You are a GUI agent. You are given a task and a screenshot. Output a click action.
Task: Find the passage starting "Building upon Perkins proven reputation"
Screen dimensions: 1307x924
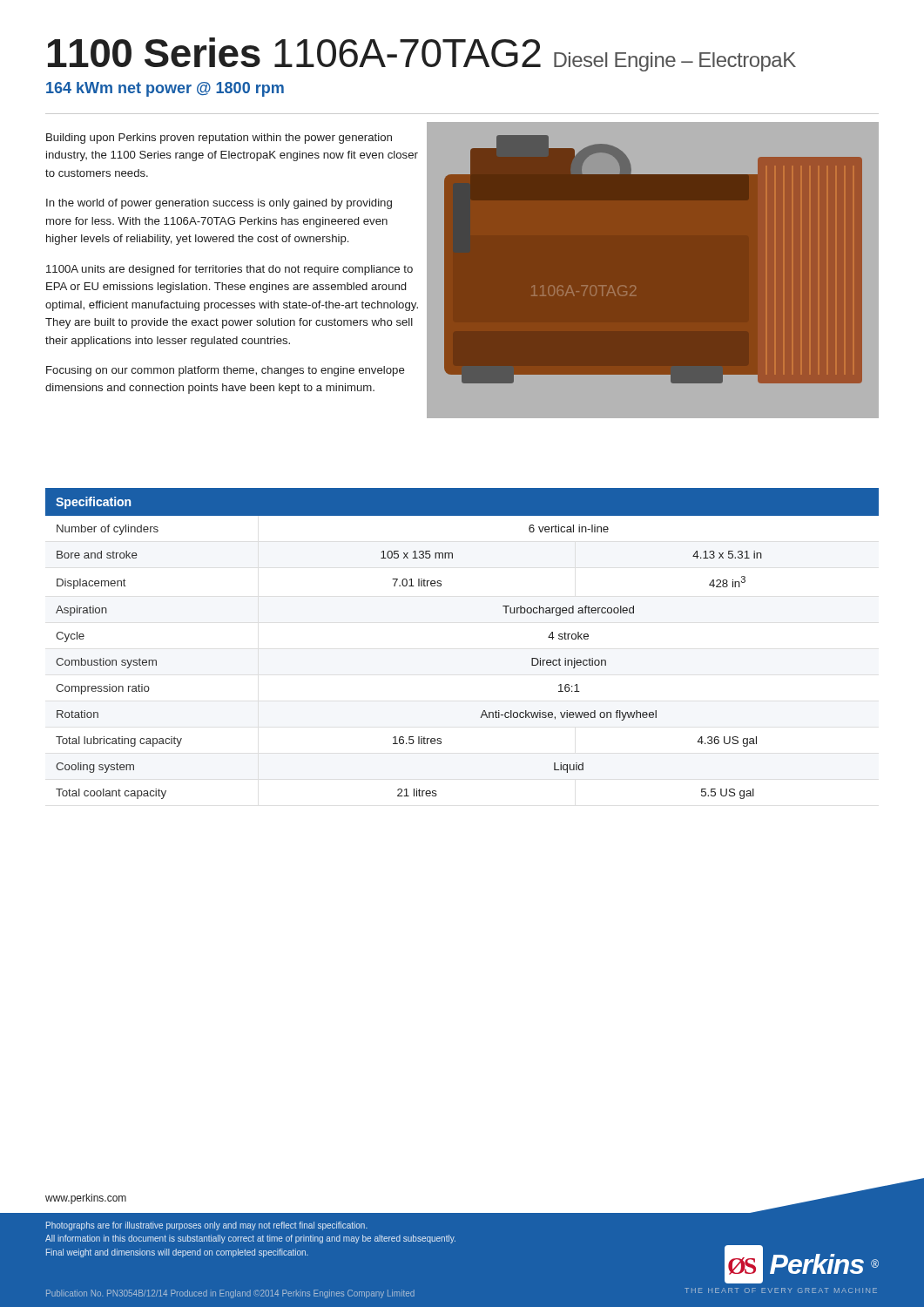tap(233, 263)
